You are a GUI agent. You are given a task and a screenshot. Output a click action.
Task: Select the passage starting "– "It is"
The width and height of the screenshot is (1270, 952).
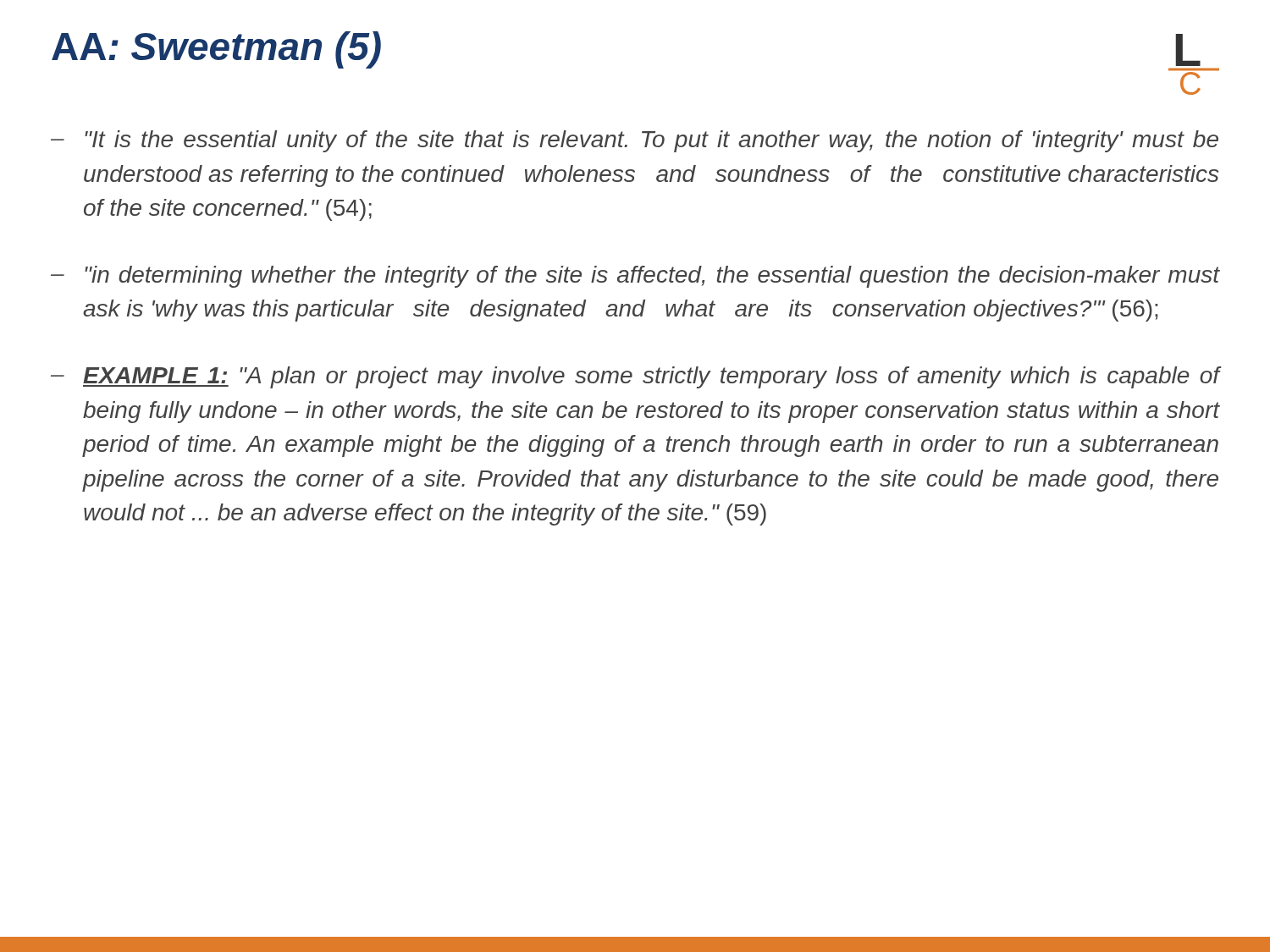click(635, 174)
